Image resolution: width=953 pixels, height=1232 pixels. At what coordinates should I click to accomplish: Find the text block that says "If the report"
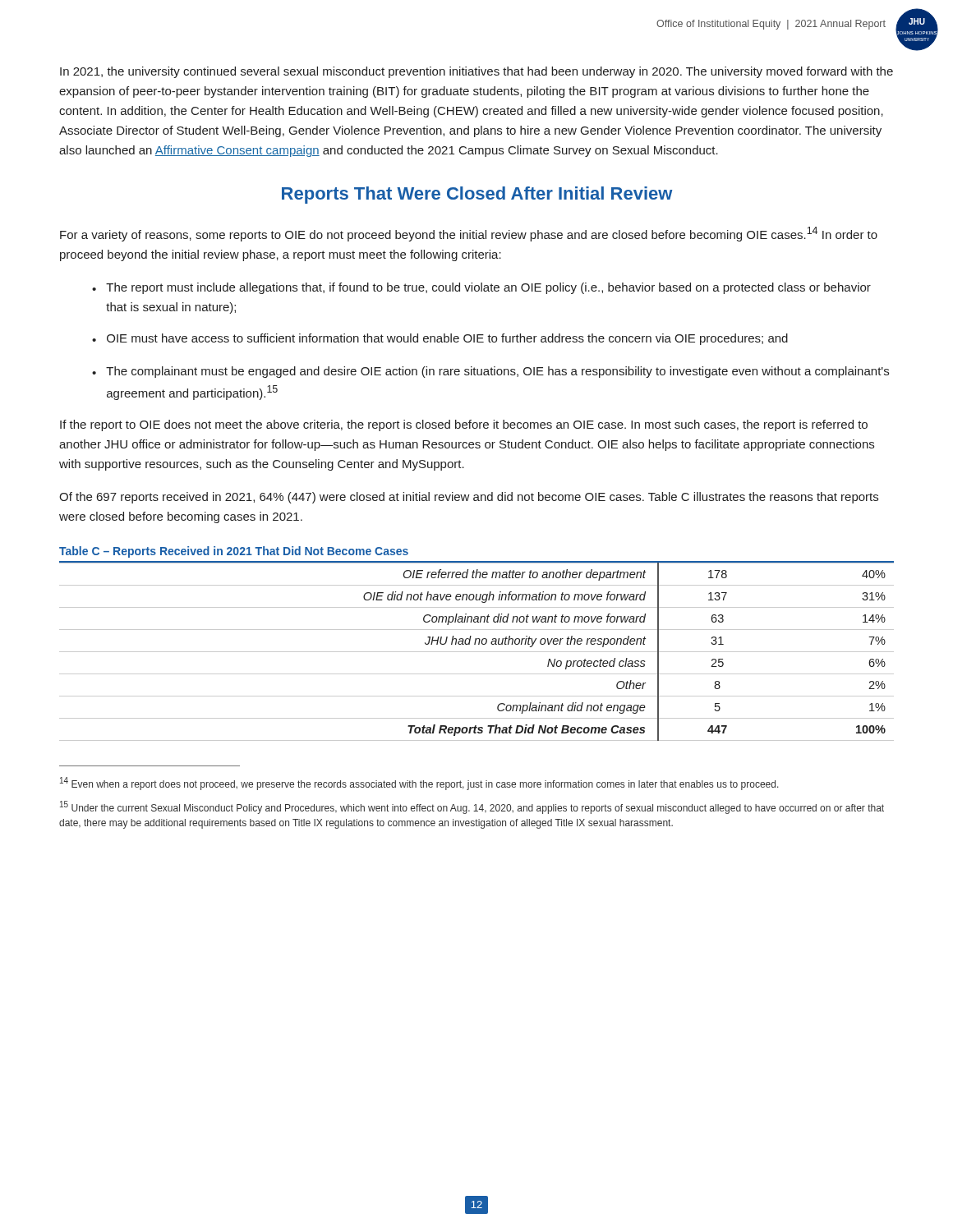point(467,444)
